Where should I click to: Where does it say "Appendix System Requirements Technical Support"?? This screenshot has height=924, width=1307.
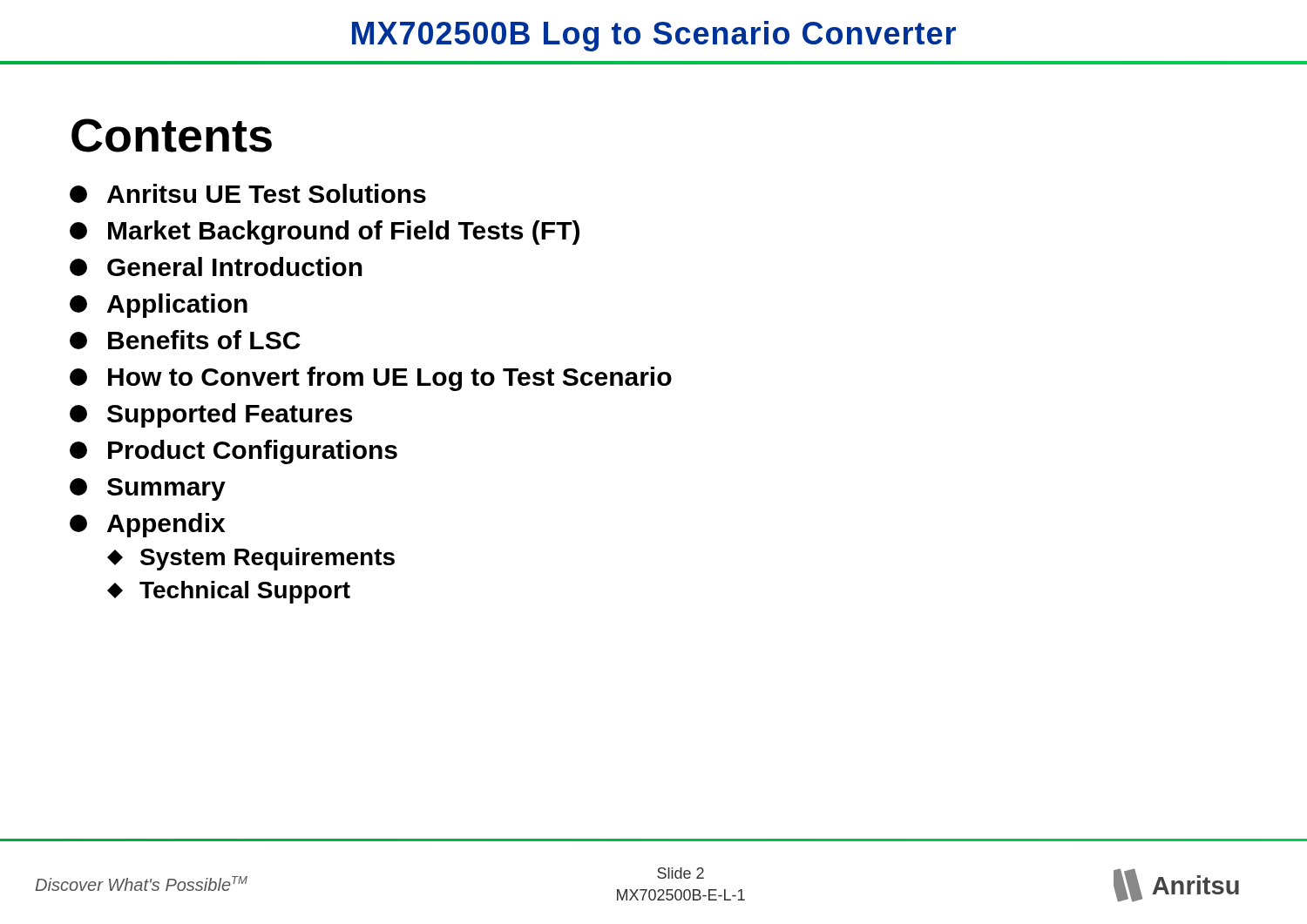pyautogui.click(x=233, y=559)
